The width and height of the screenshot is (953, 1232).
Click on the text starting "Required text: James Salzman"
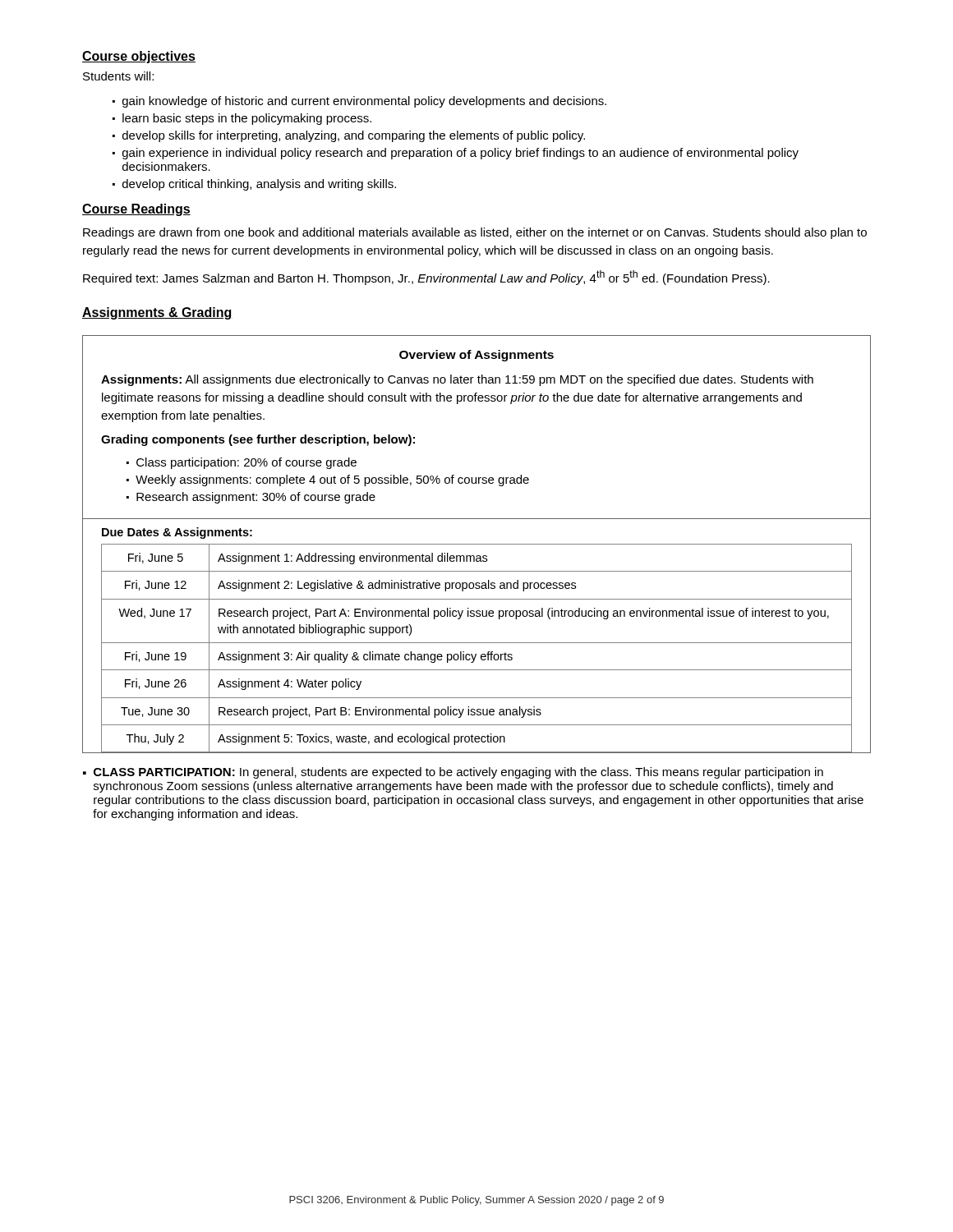pos(476,277)
